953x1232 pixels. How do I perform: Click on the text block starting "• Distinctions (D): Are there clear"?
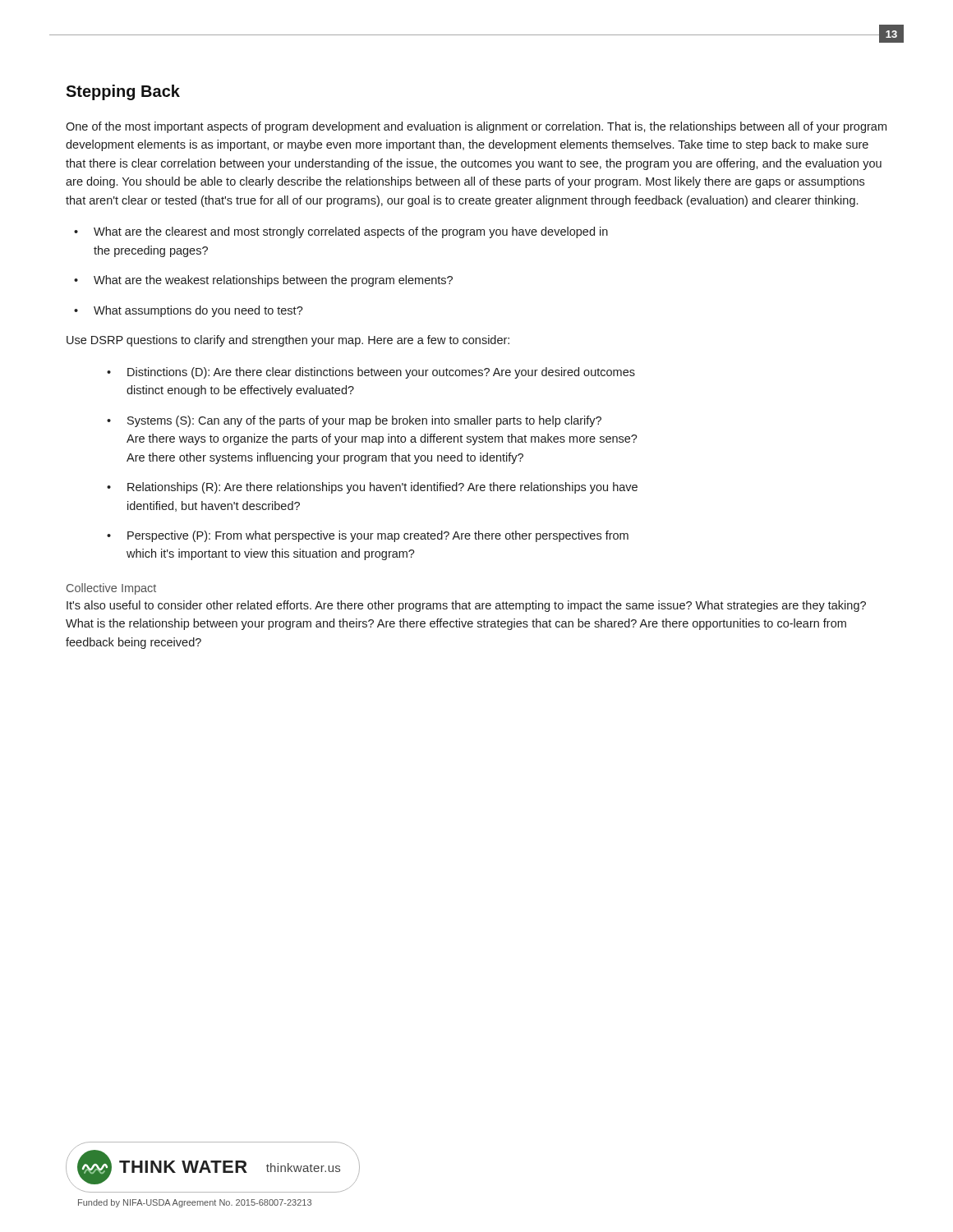371,381
